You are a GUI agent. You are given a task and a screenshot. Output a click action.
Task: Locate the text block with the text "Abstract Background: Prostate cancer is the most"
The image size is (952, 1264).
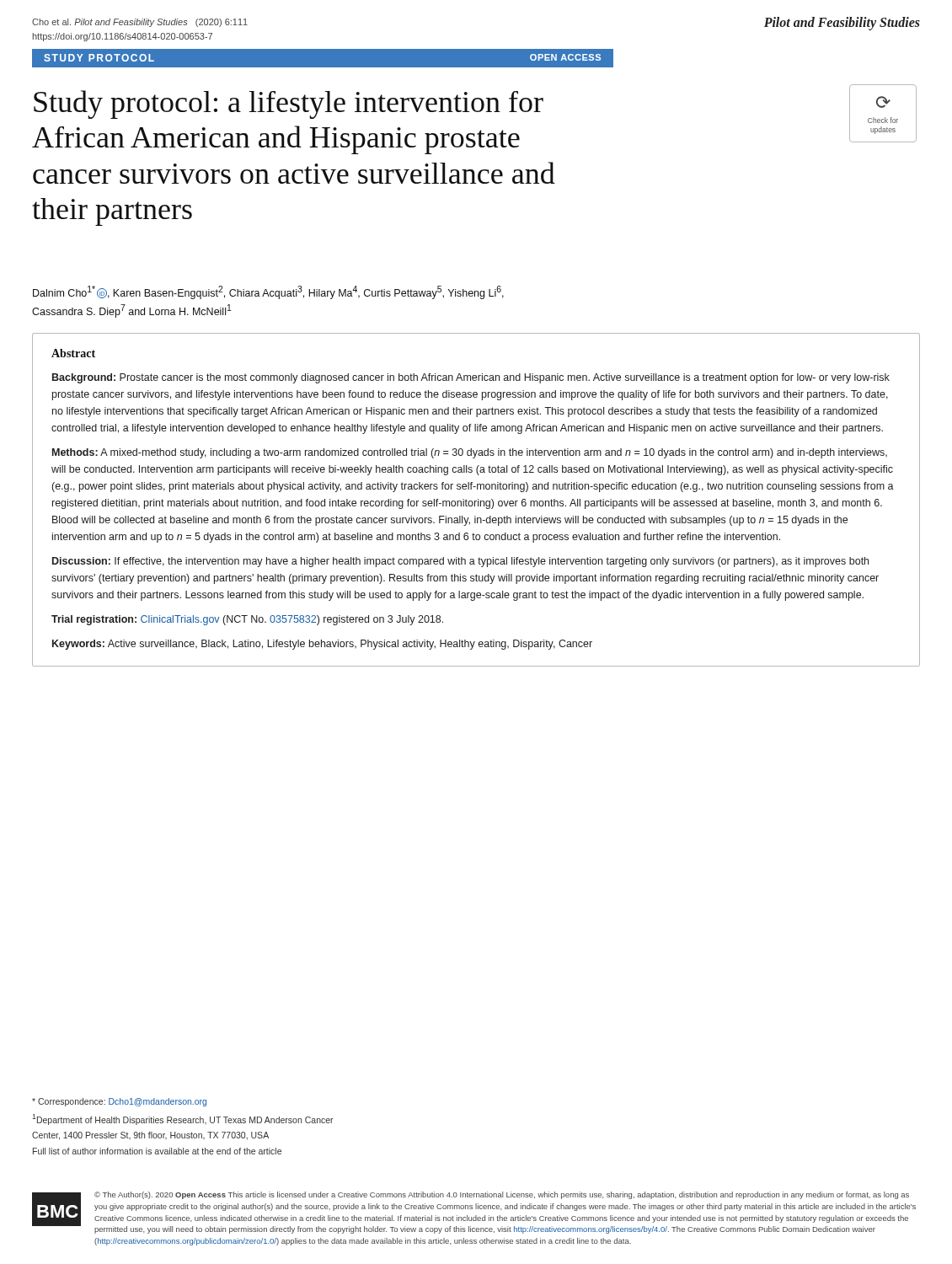tap(476, 500)
